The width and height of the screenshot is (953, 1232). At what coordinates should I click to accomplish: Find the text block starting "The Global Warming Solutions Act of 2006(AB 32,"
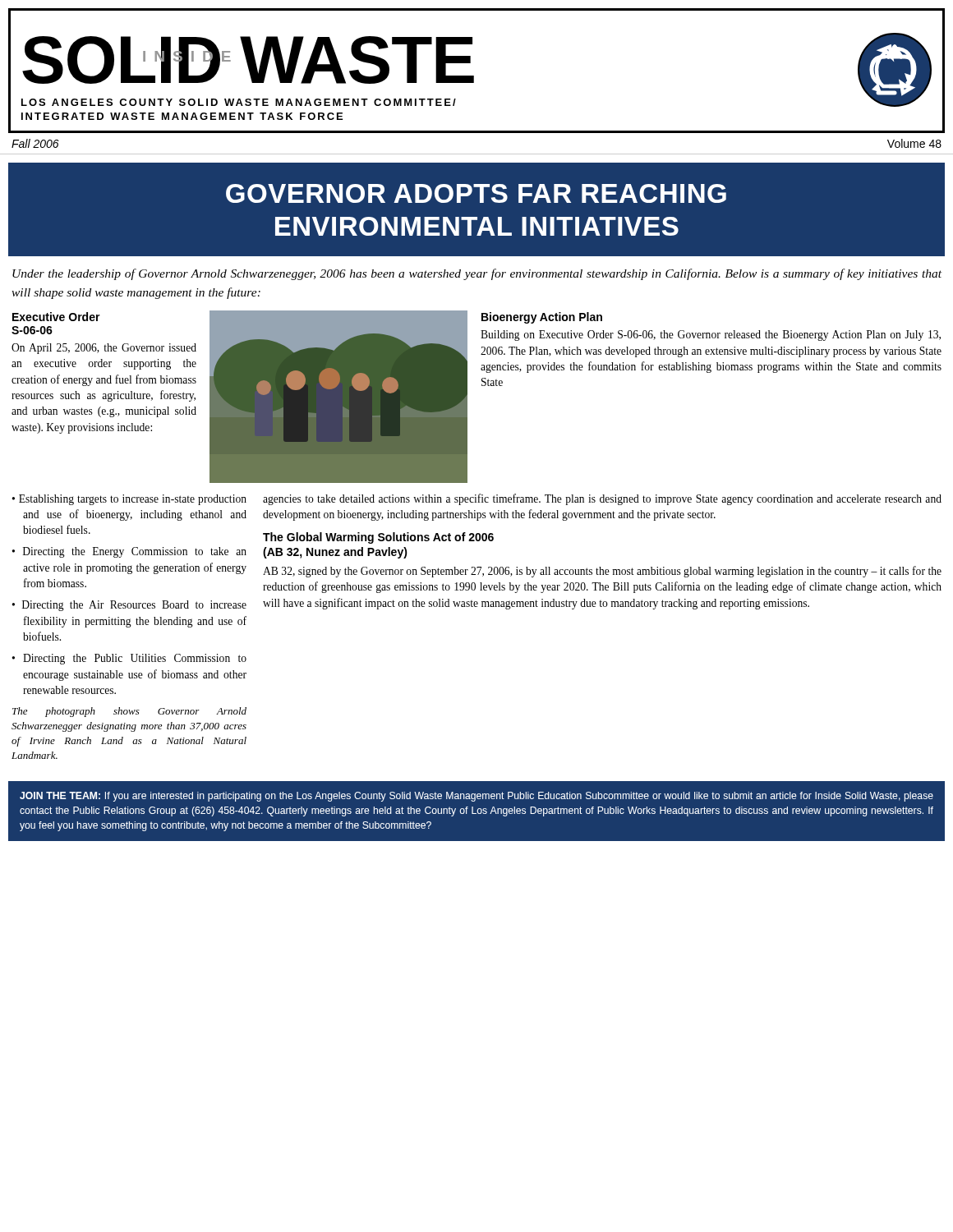(378, 544)
